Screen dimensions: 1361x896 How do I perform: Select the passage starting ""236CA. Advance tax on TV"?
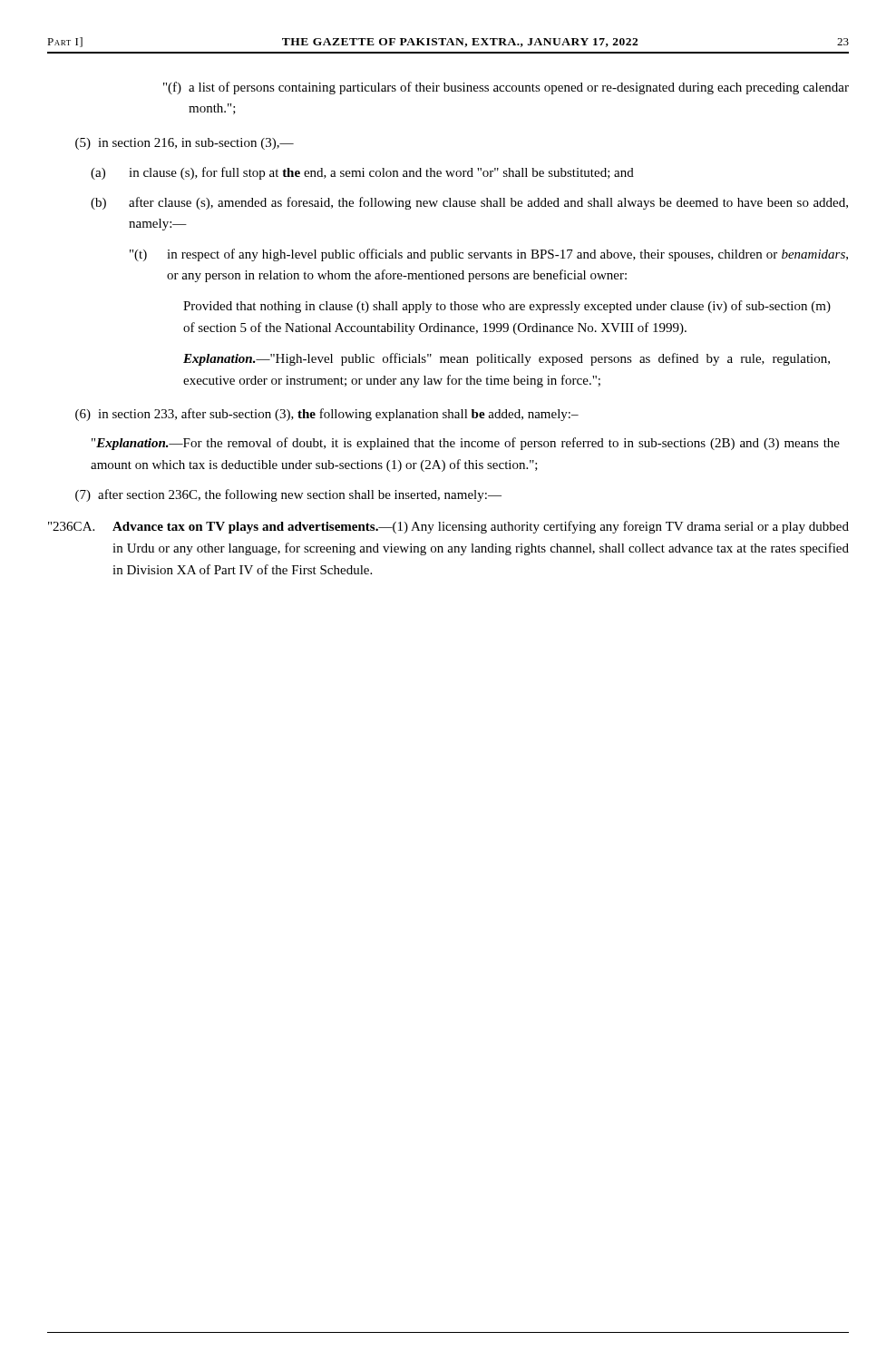pyautogui.click(x=448, y=548)
